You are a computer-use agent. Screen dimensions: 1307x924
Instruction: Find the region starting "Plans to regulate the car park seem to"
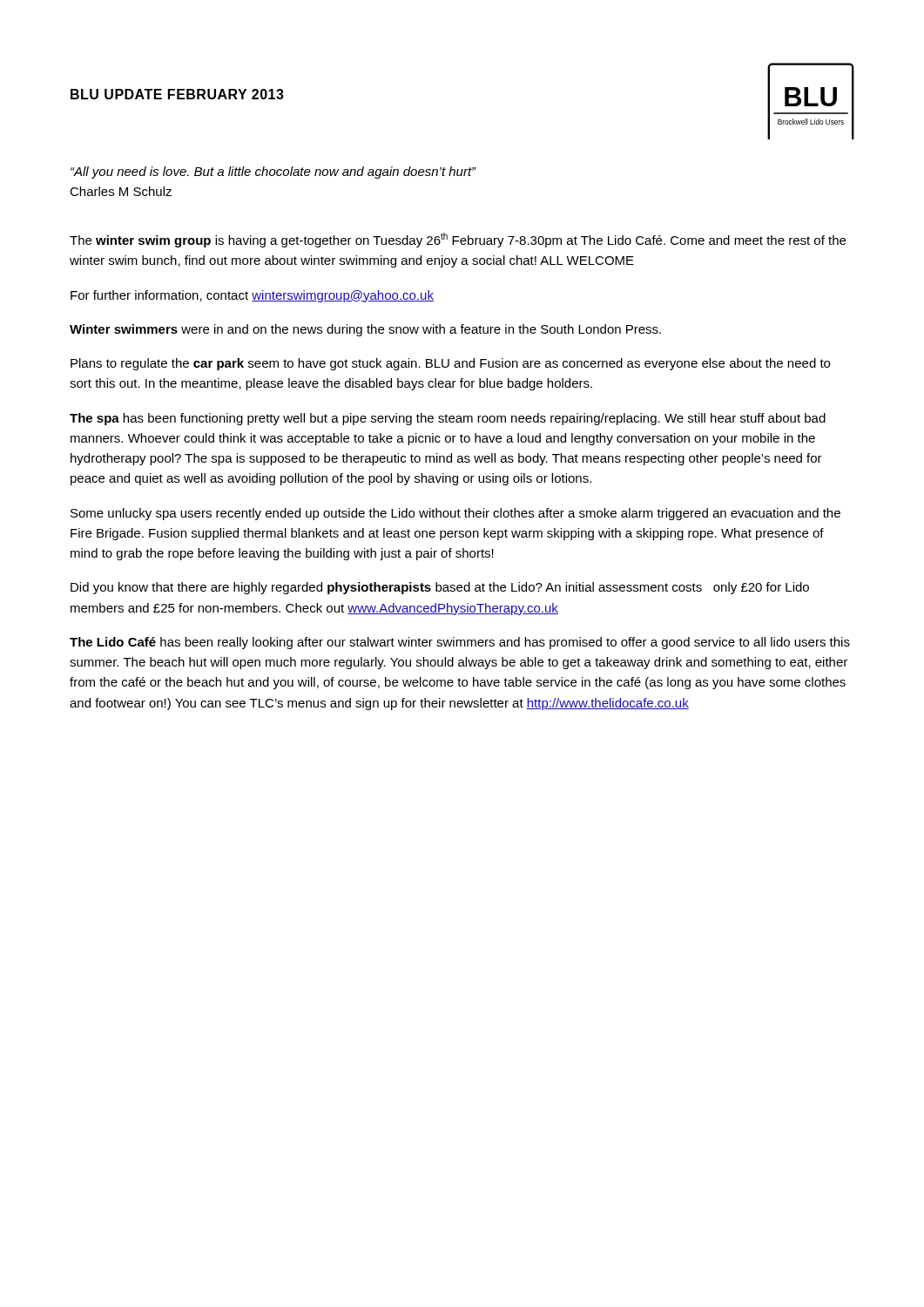click(450, 373)
